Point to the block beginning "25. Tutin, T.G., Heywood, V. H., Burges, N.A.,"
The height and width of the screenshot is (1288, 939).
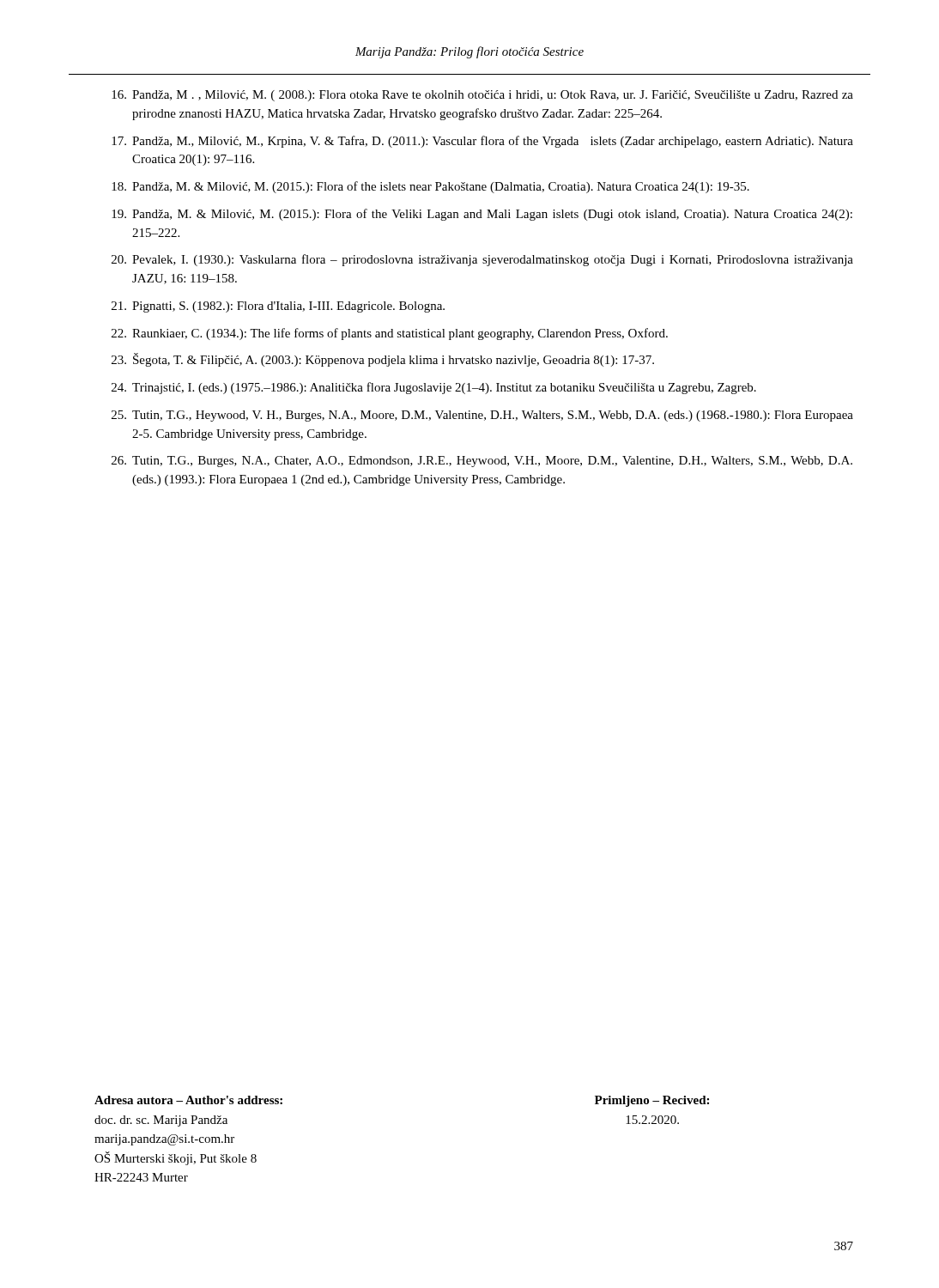pyautogui.click(x=474, y=425)
